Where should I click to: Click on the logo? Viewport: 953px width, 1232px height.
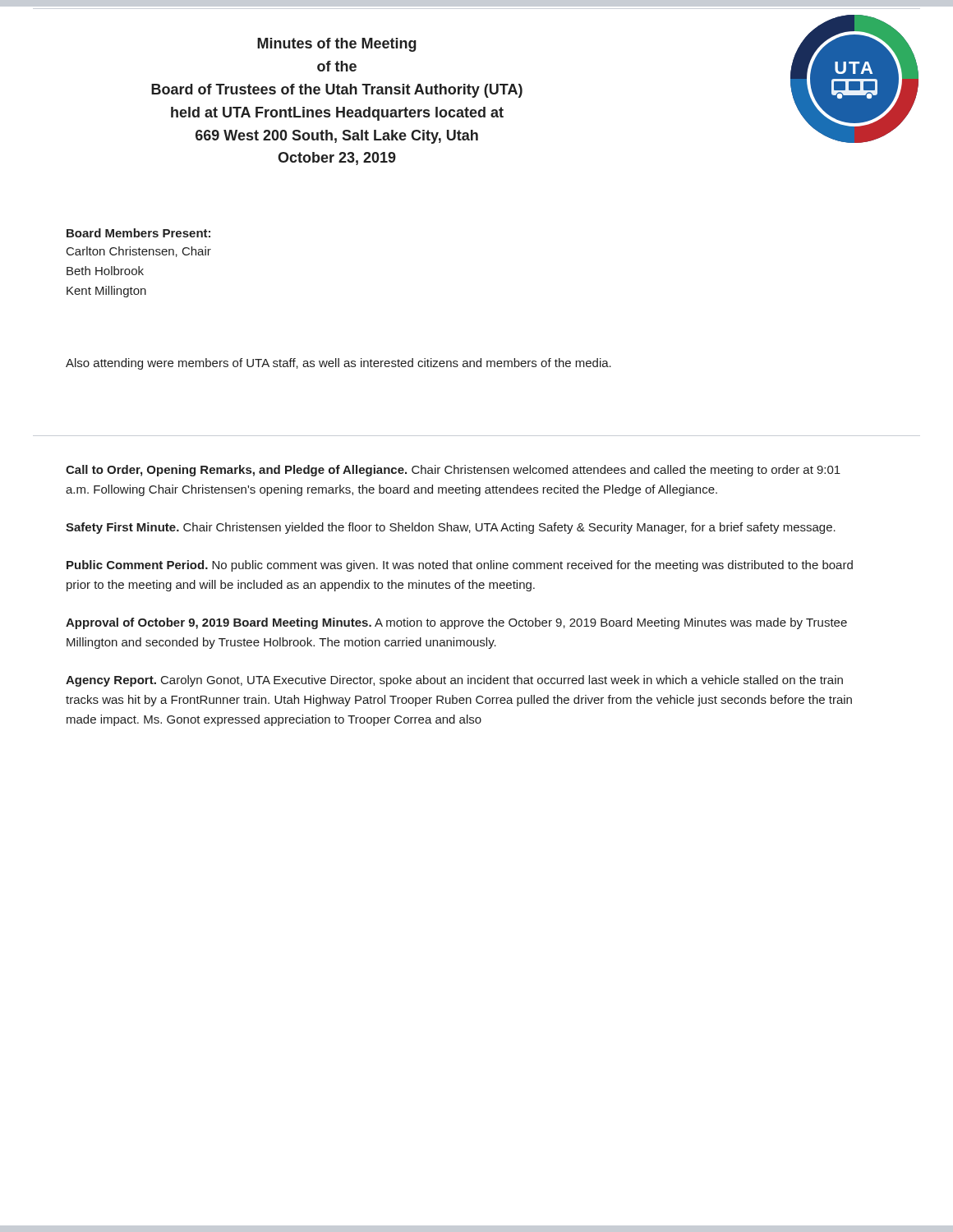point(854,79)
